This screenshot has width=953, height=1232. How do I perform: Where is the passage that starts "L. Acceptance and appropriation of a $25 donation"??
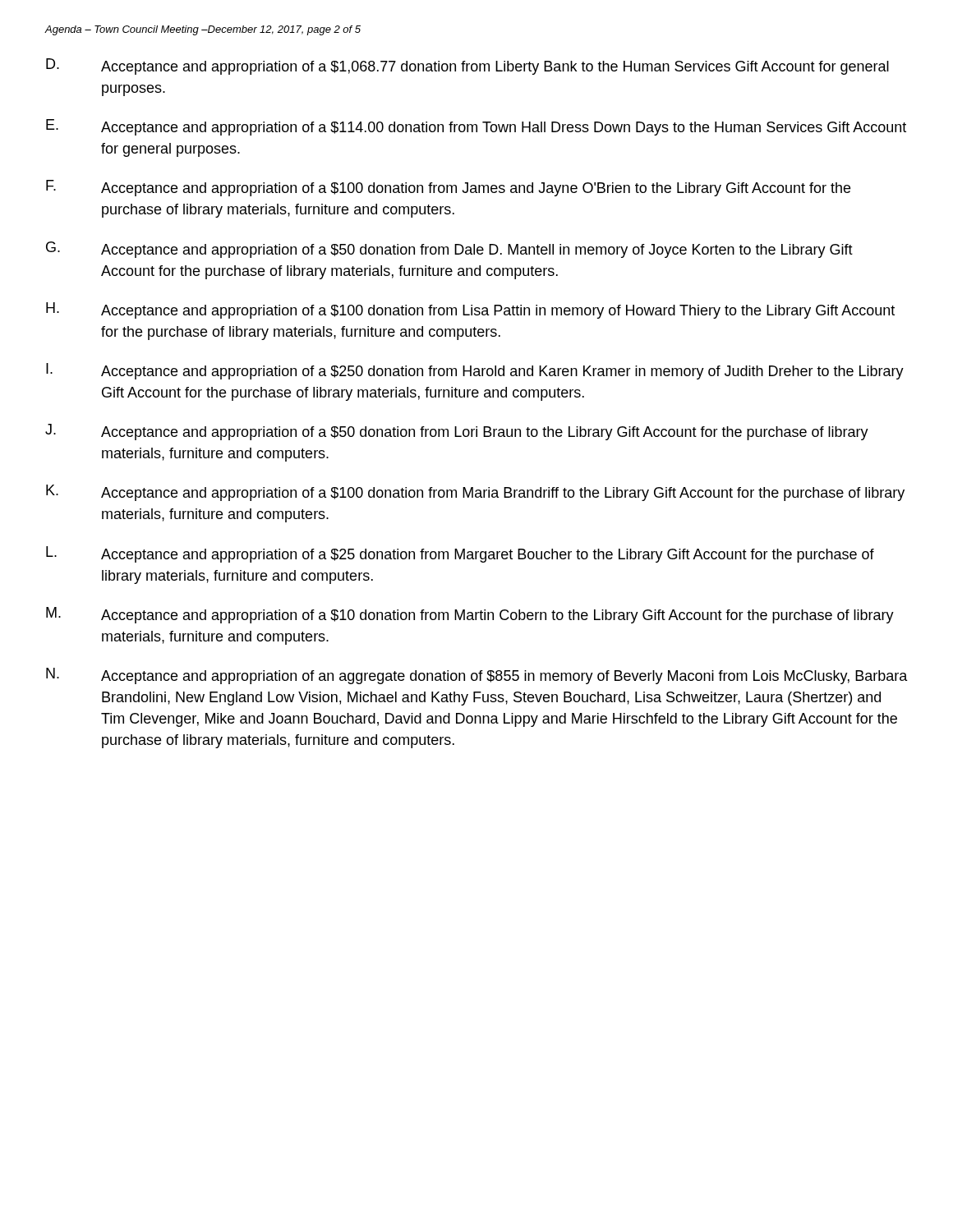(x=476, y=565)
